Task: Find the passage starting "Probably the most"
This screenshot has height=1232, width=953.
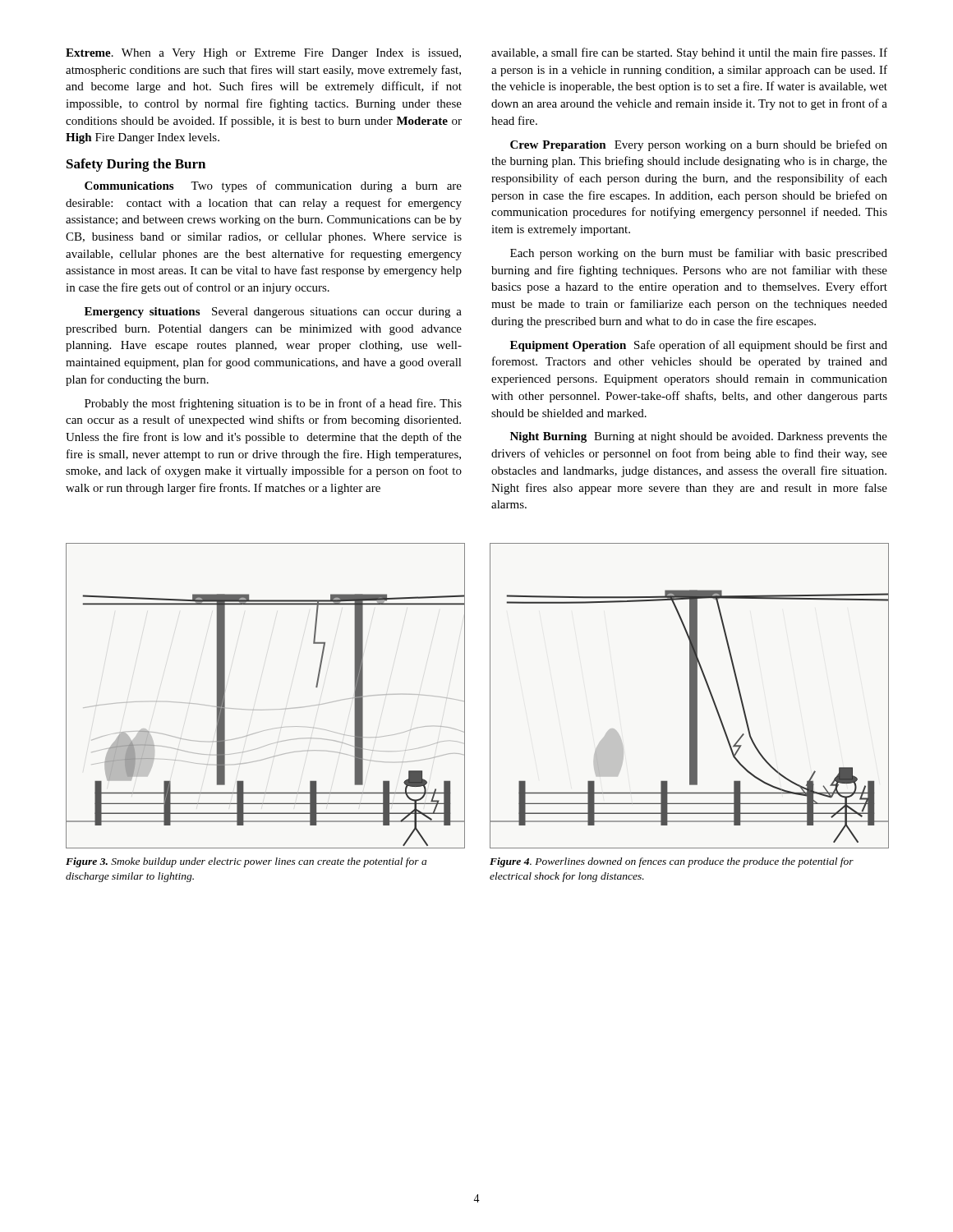Action: (x=264, y=446)
